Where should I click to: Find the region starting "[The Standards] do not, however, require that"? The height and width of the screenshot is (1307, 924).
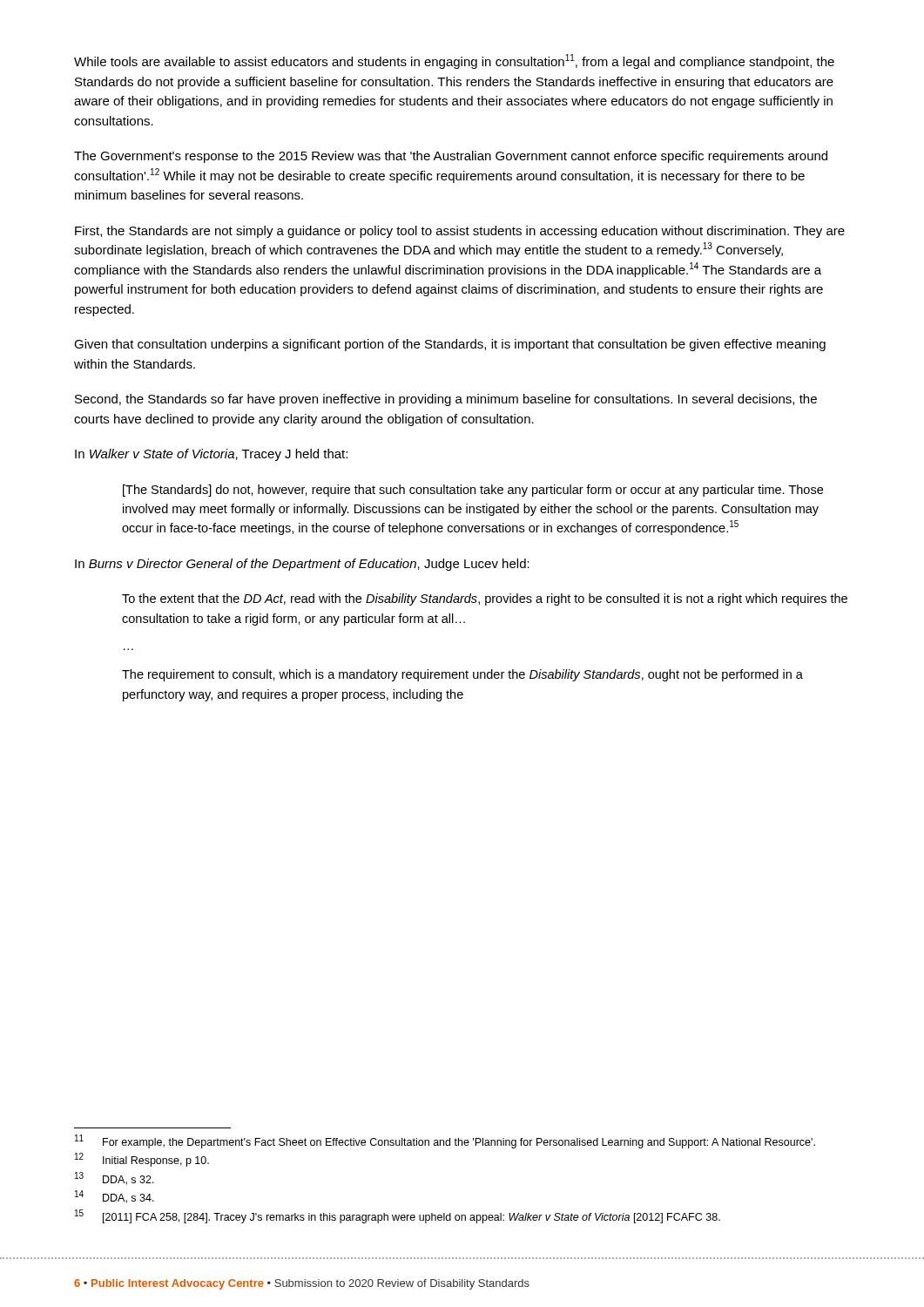486,509
